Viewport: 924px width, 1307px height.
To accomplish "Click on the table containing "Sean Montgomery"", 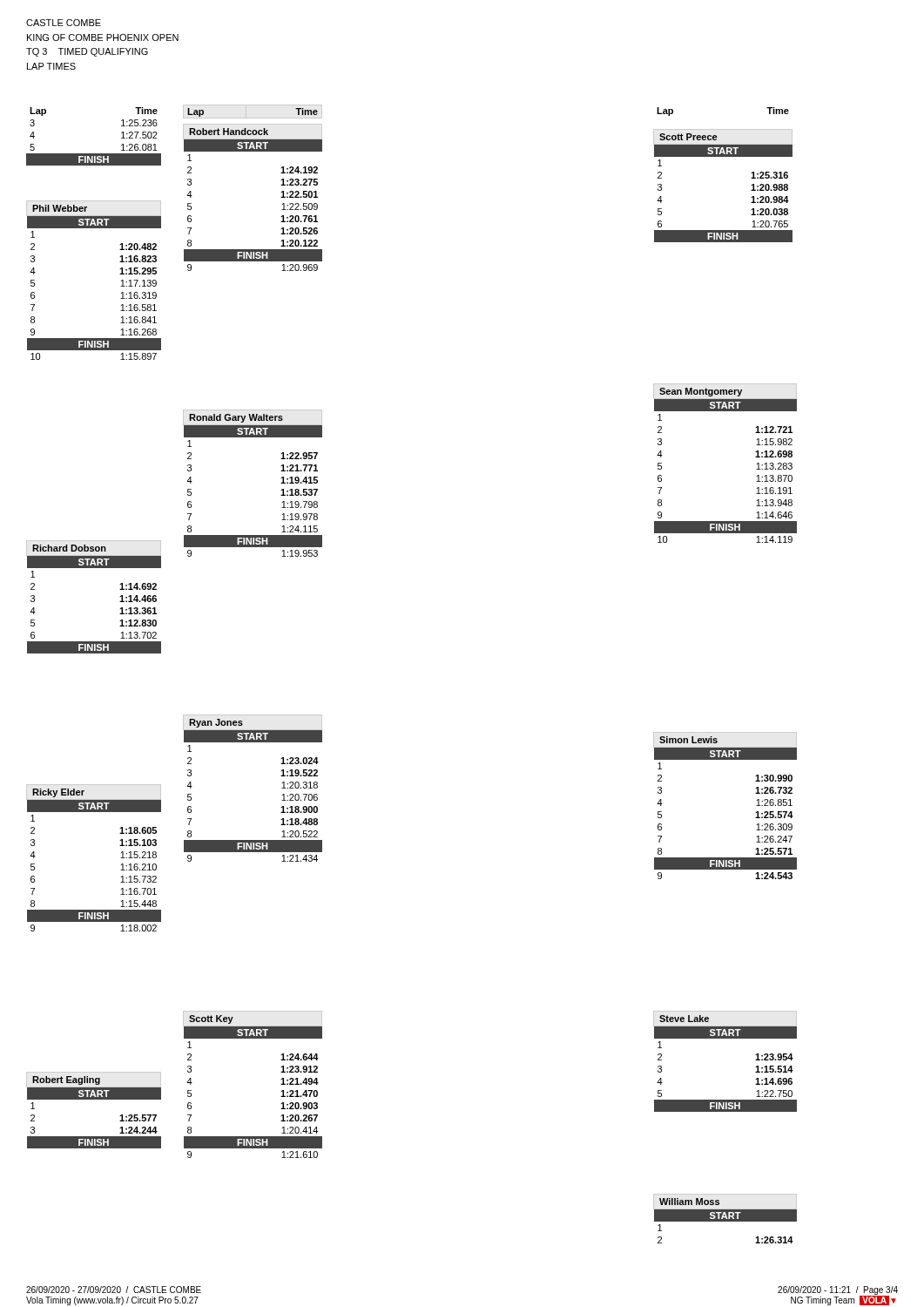I will [725, 464].
